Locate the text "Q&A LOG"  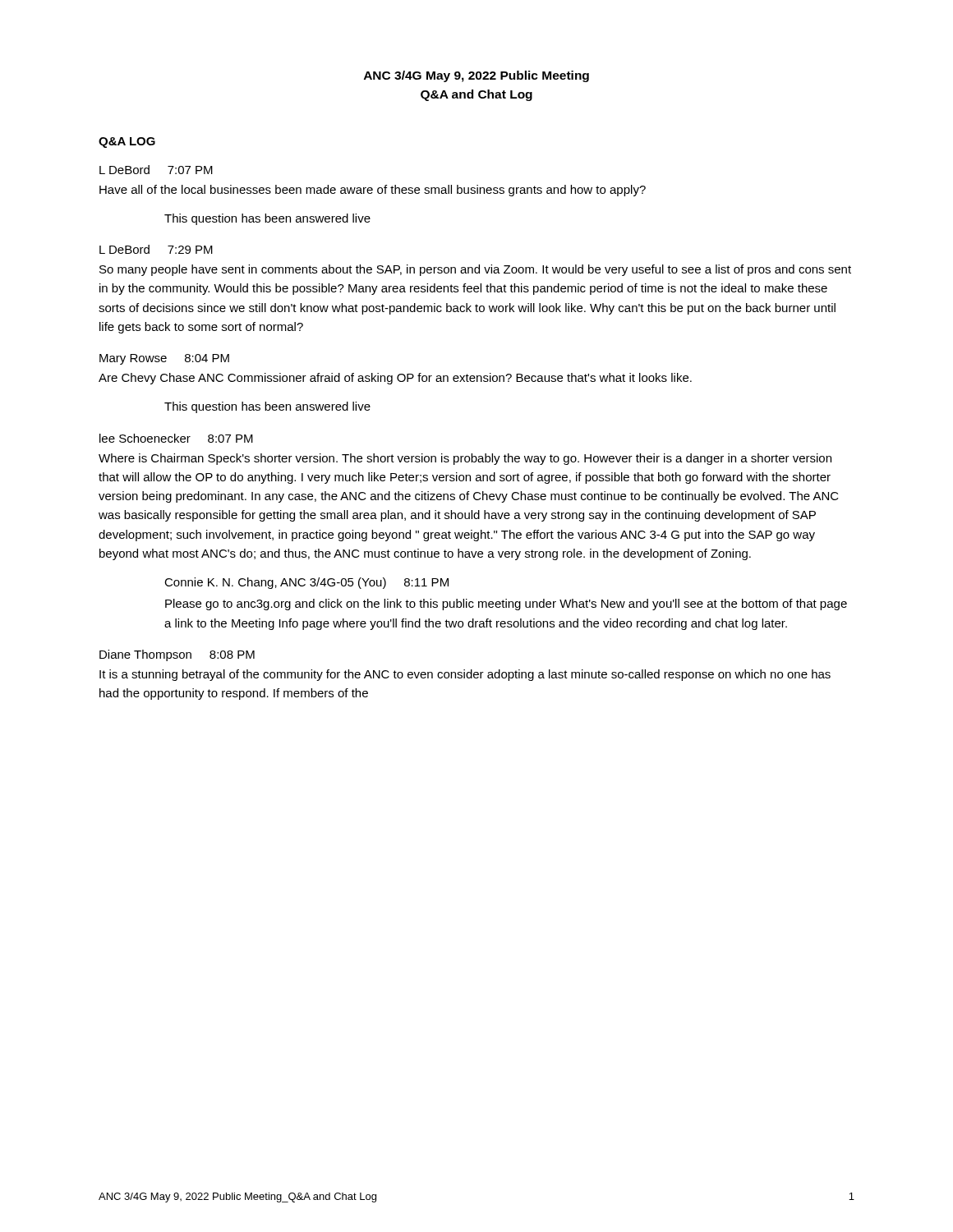[127, 140]
